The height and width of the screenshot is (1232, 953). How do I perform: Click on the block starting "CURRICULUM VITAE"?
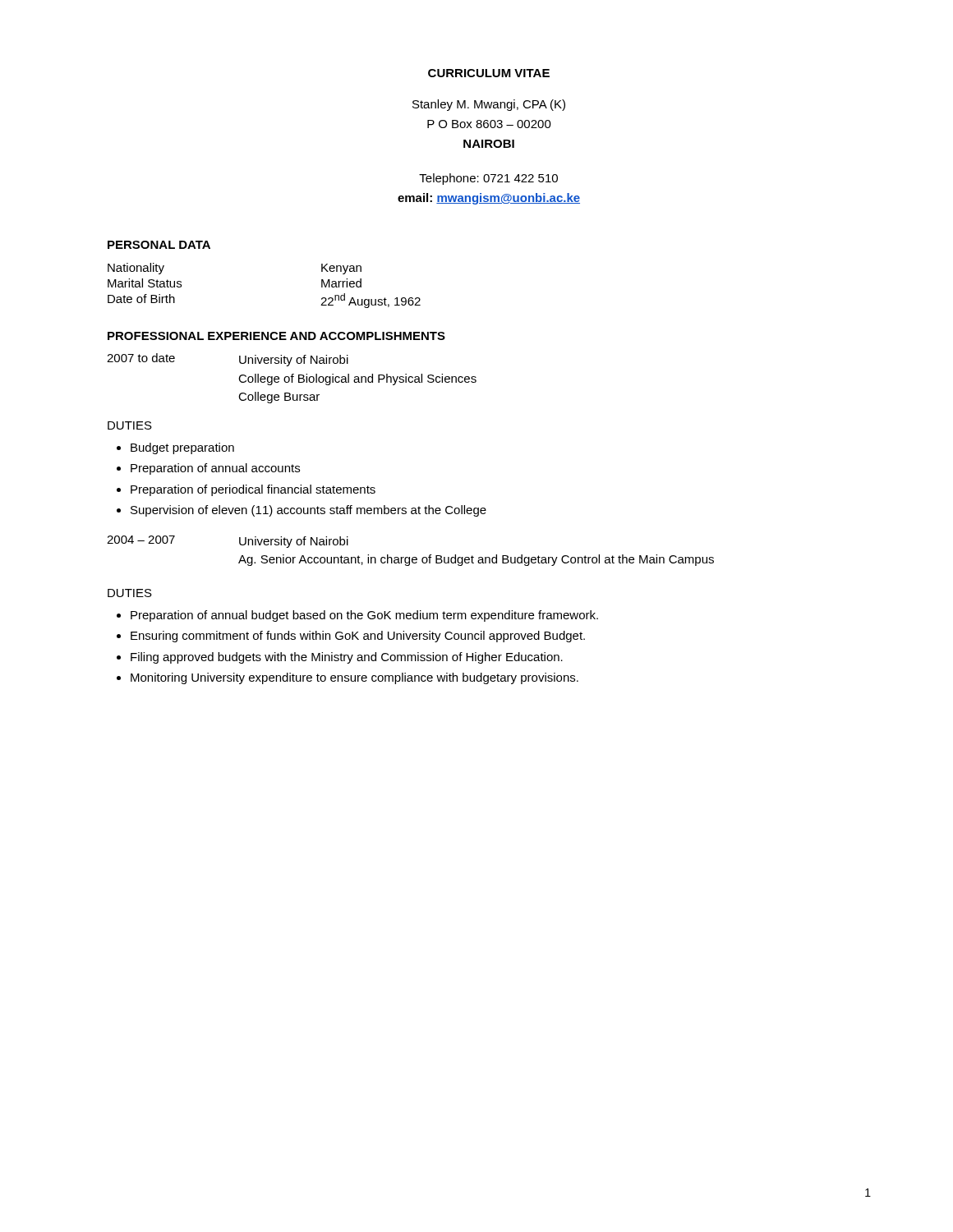pos(489,73)
